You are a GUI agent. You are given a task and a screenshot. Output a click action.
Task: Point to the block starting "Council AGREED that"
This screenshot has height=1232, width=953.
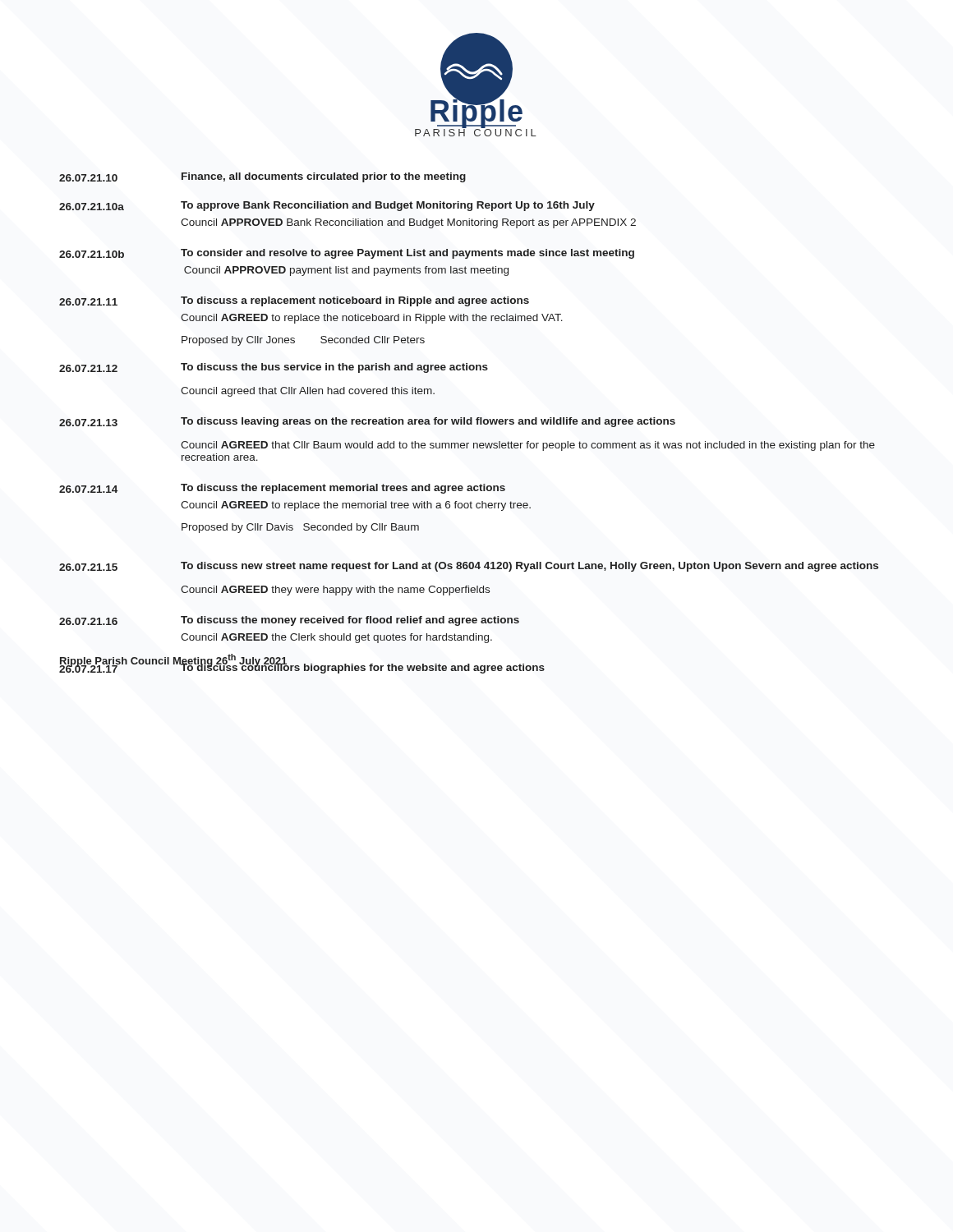[528, 451]
